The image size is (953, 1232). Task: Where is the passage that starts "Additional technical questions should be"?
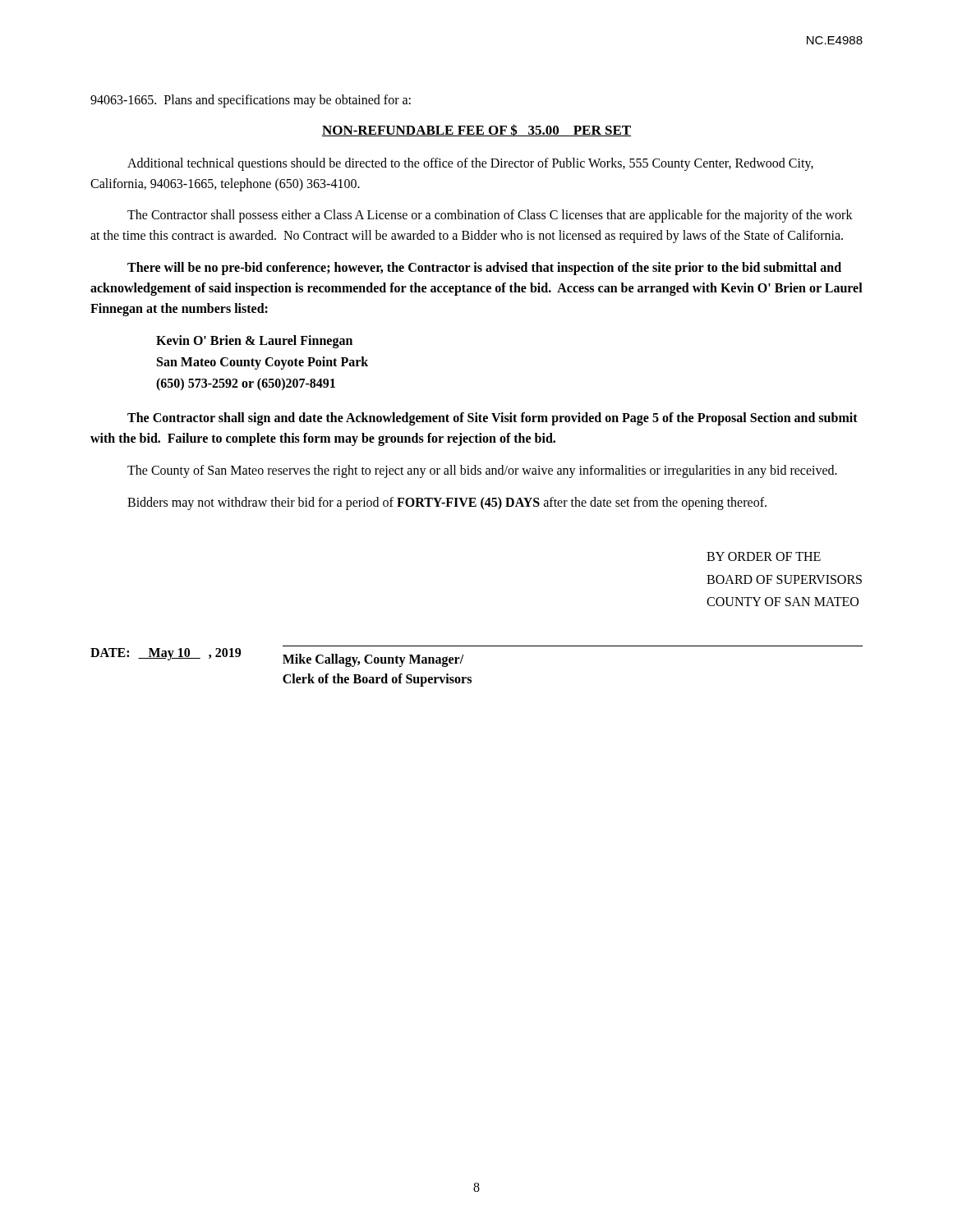[x=452, y=173]
